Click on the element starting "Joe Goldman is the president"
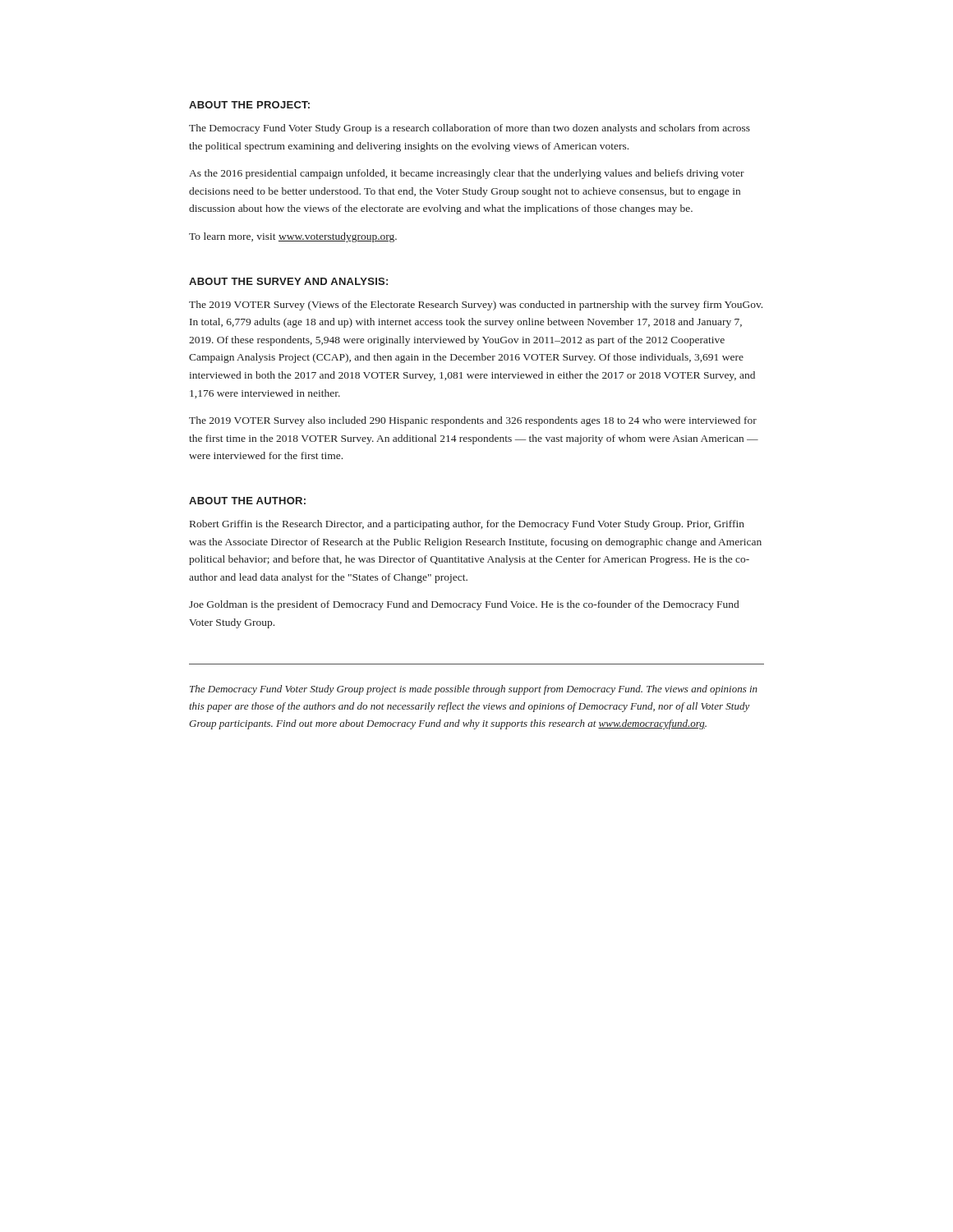This screenshot has width=953, height=1232. click(464, 613)
